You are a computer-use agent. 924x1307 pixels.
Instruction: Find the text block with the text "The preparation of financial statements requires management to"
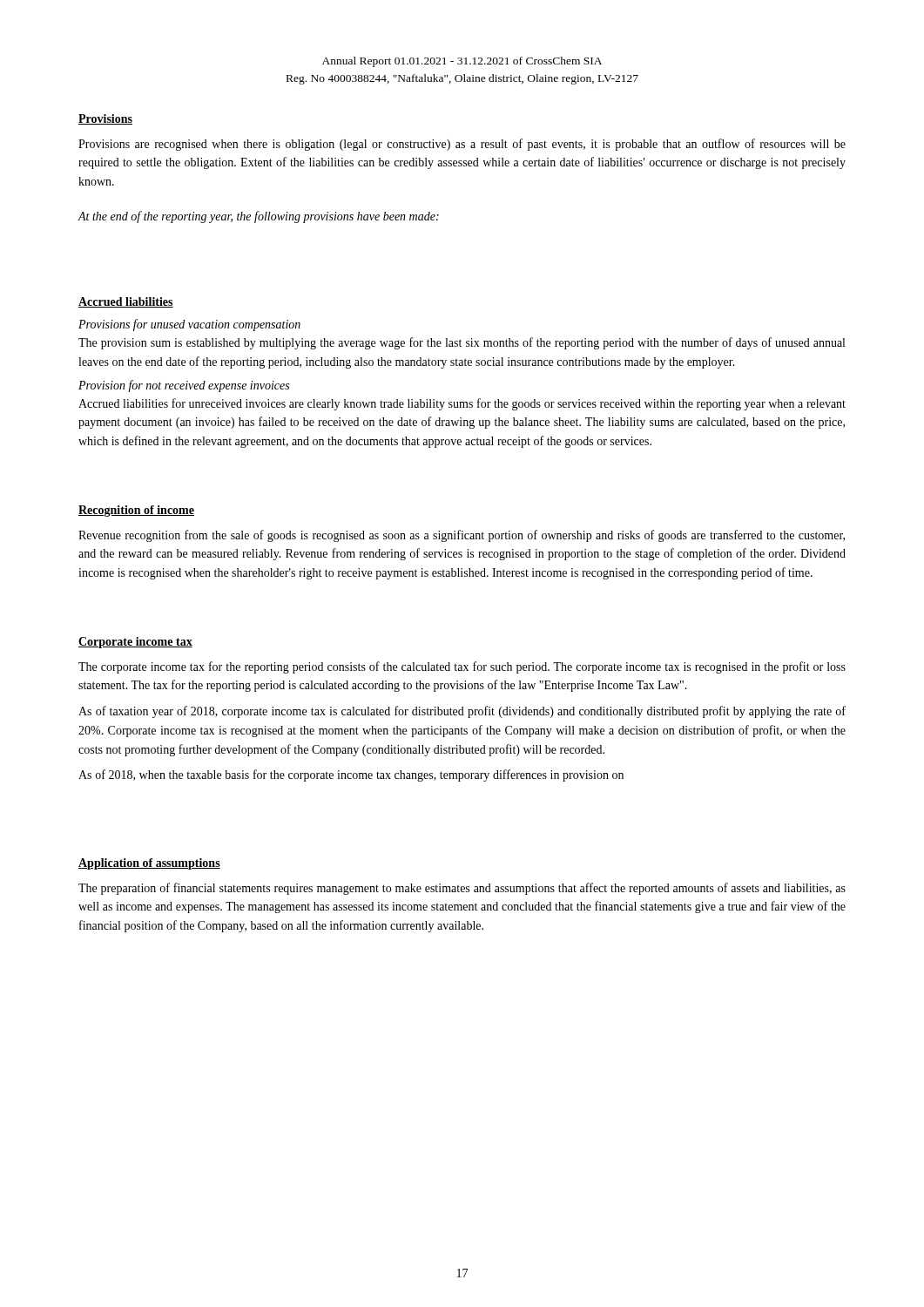[x=462, y=907]
